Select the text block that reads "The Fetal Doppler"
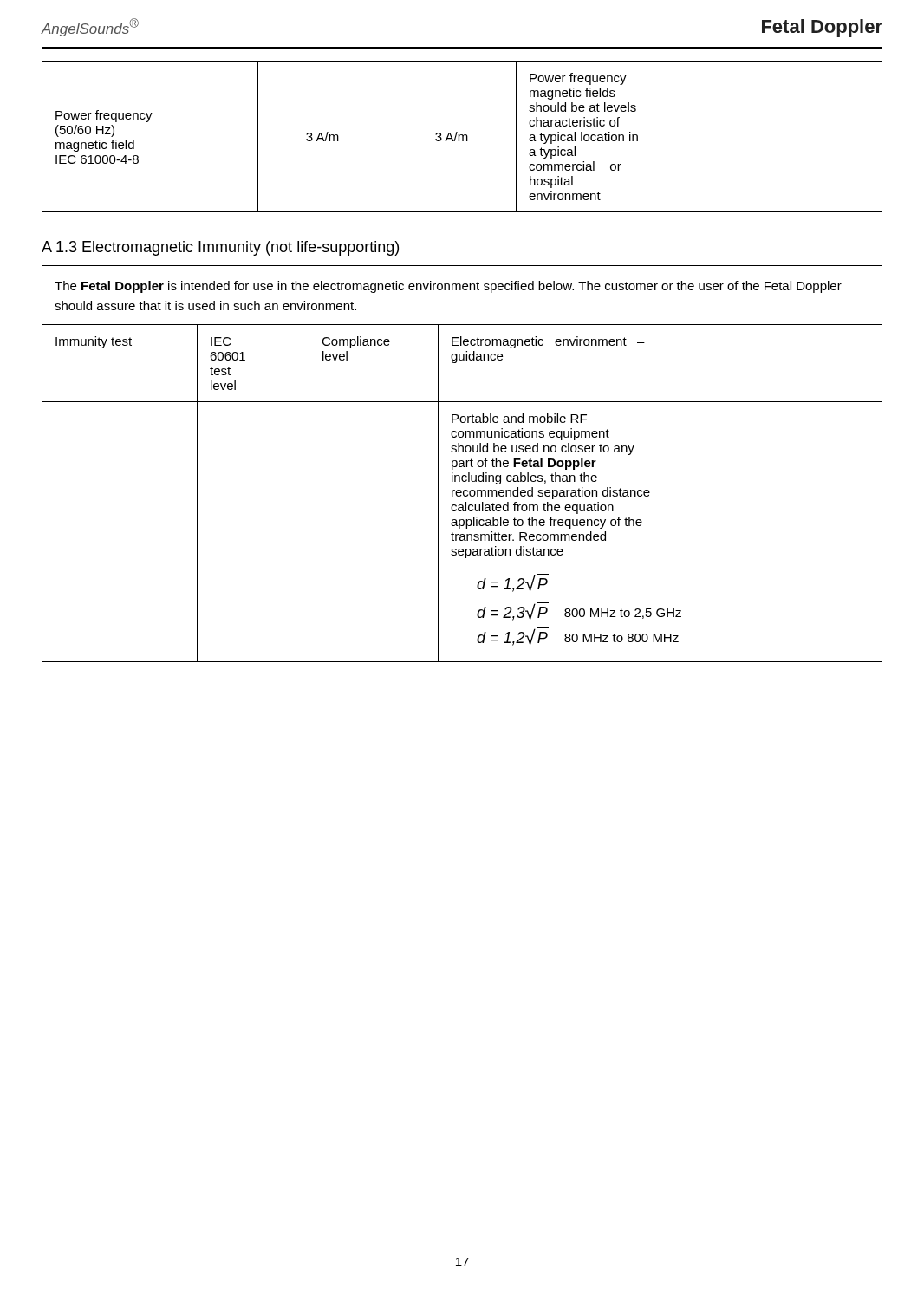 click(448, 295)
